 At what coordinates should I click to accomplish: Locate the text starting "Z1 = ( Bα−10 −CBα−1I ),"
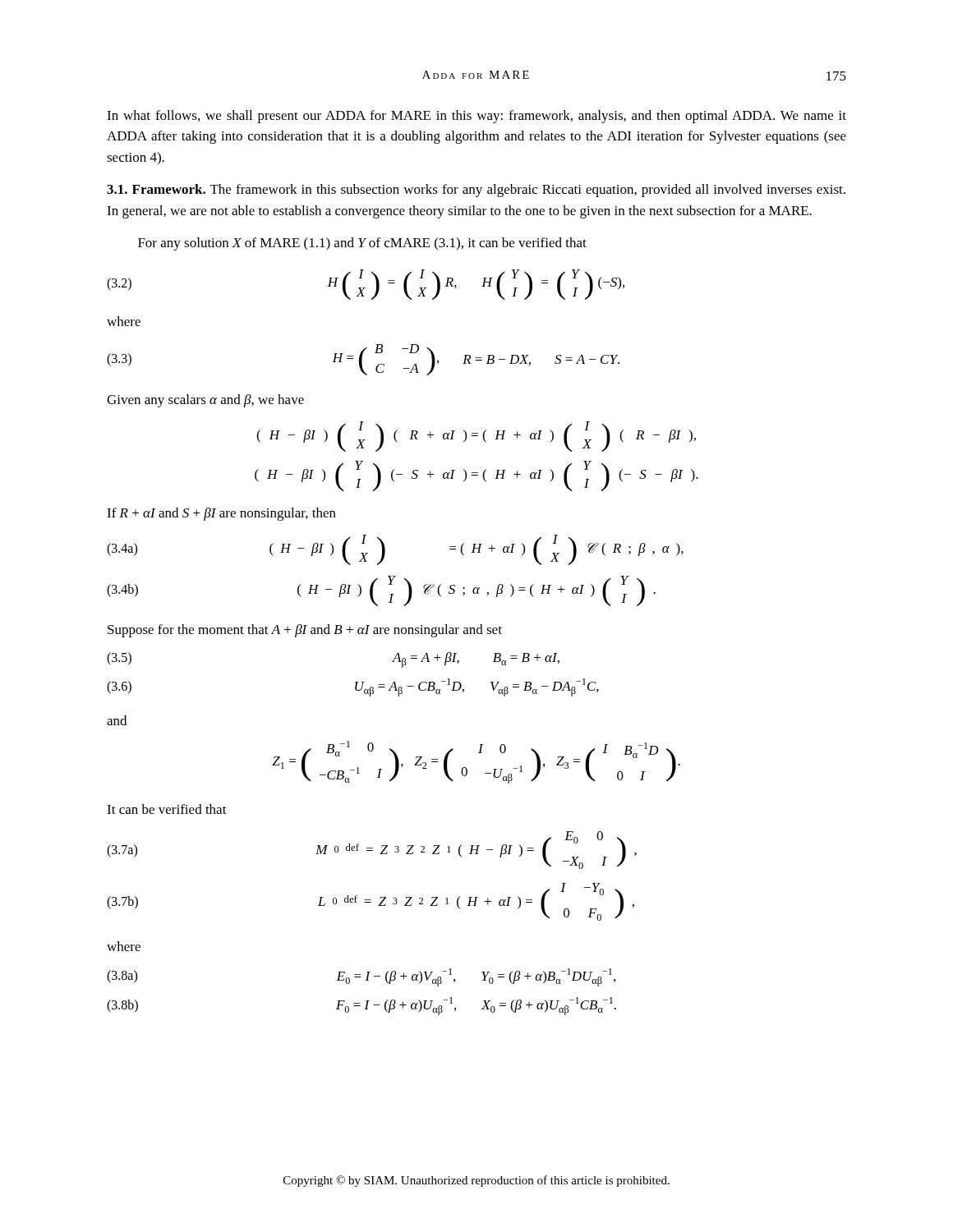pyautogui.click(x=476, y=762)
